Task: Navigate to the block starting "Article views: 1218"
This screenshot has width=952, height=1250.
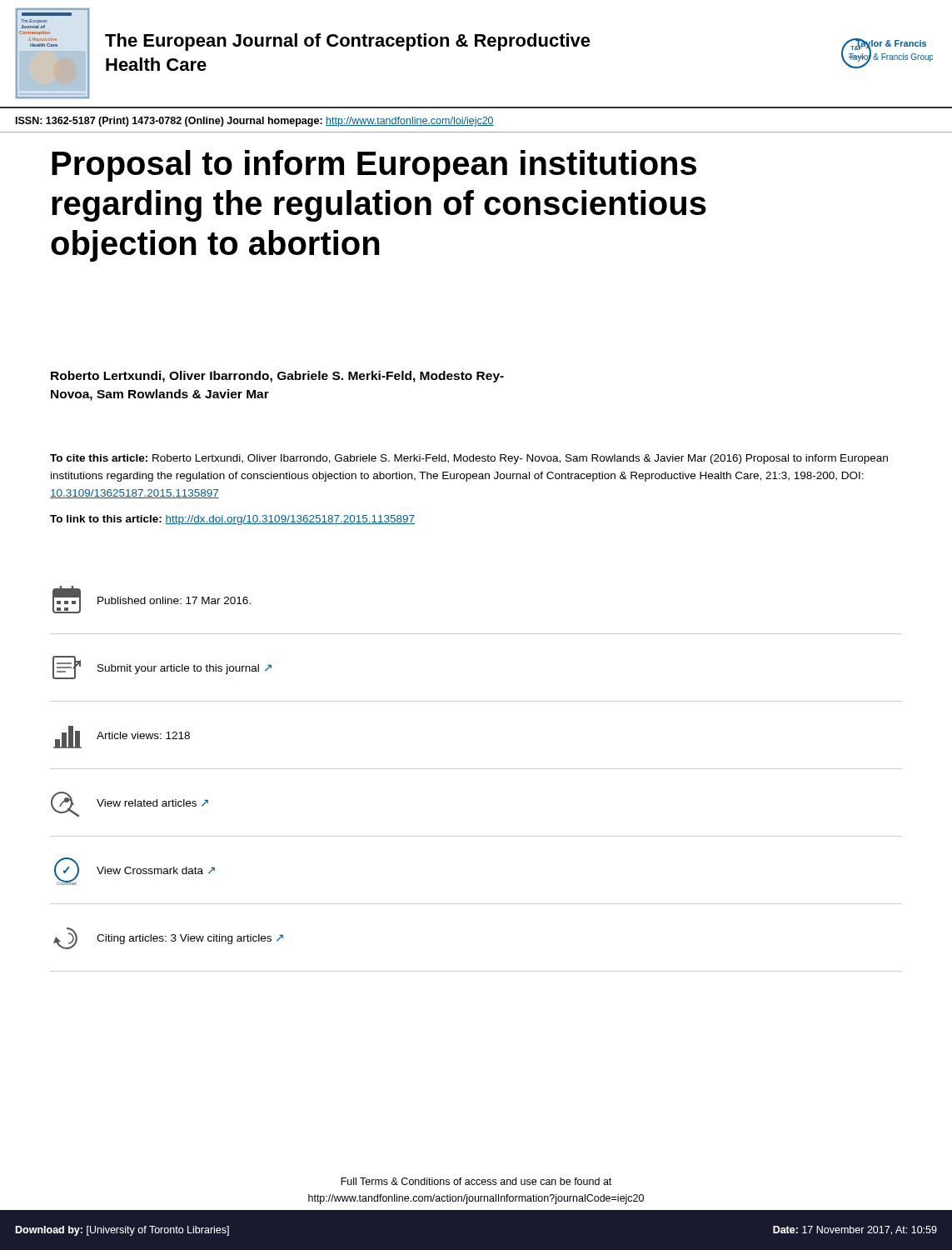Action: pyautogui.click(x=120, y=735)
